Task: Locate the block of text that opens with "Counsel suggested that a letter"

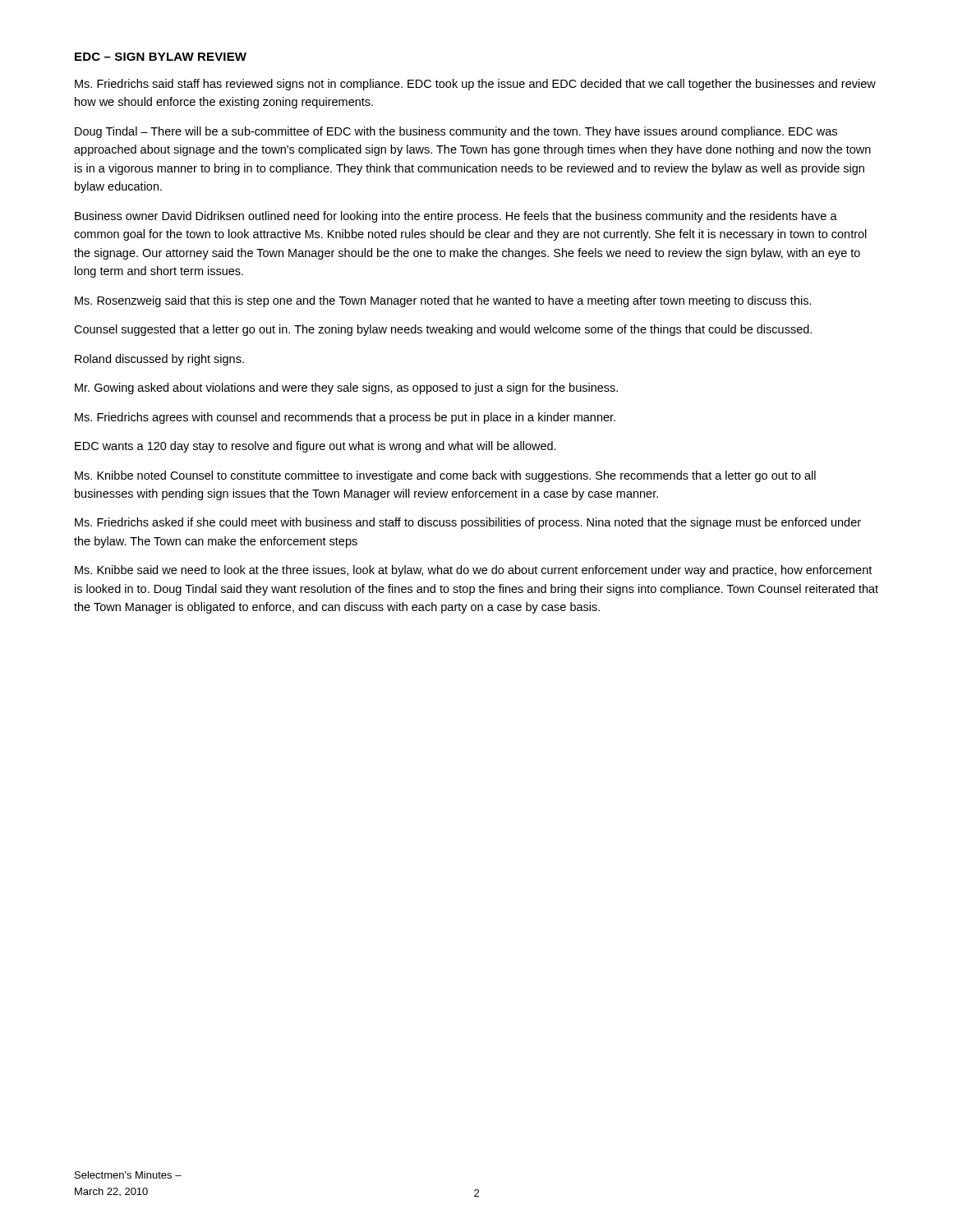Action: (x=443, y=329)
